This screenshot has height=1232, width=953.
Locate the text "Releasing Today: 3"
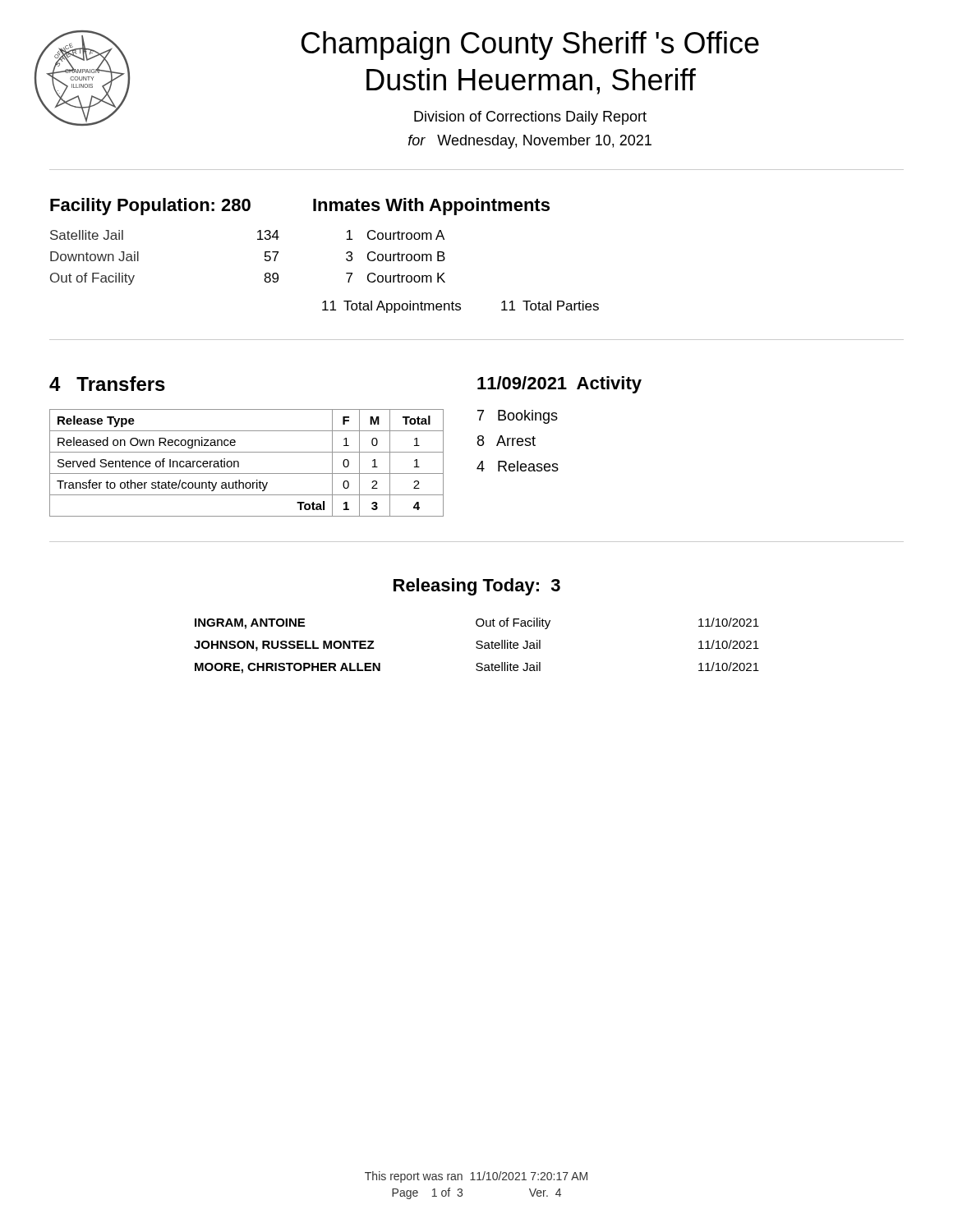pyautogui.click(x=476, y=585)
